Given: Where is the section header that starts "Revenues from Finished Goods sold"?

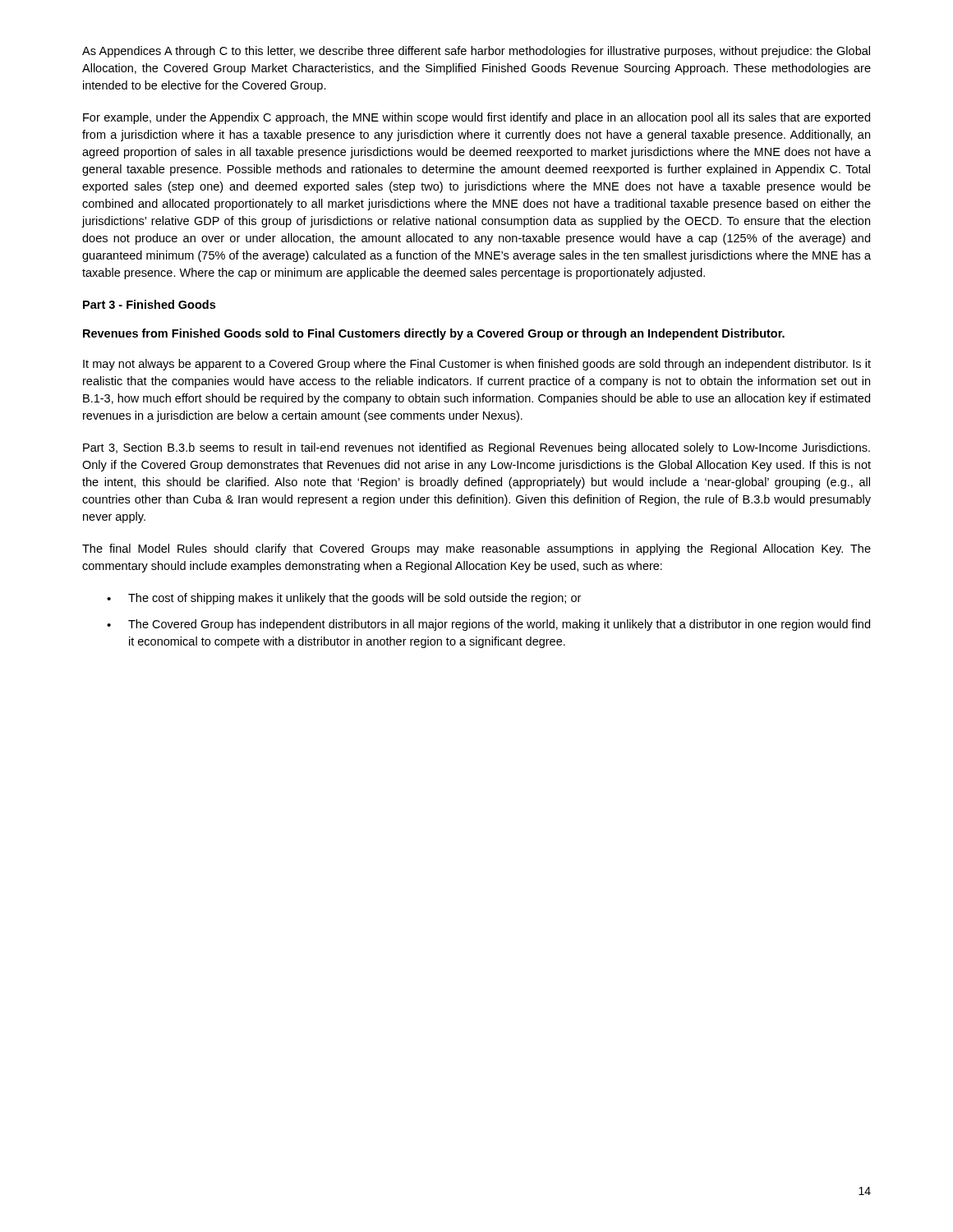Looking at the screenshot, I should click(x=434, y=334).
